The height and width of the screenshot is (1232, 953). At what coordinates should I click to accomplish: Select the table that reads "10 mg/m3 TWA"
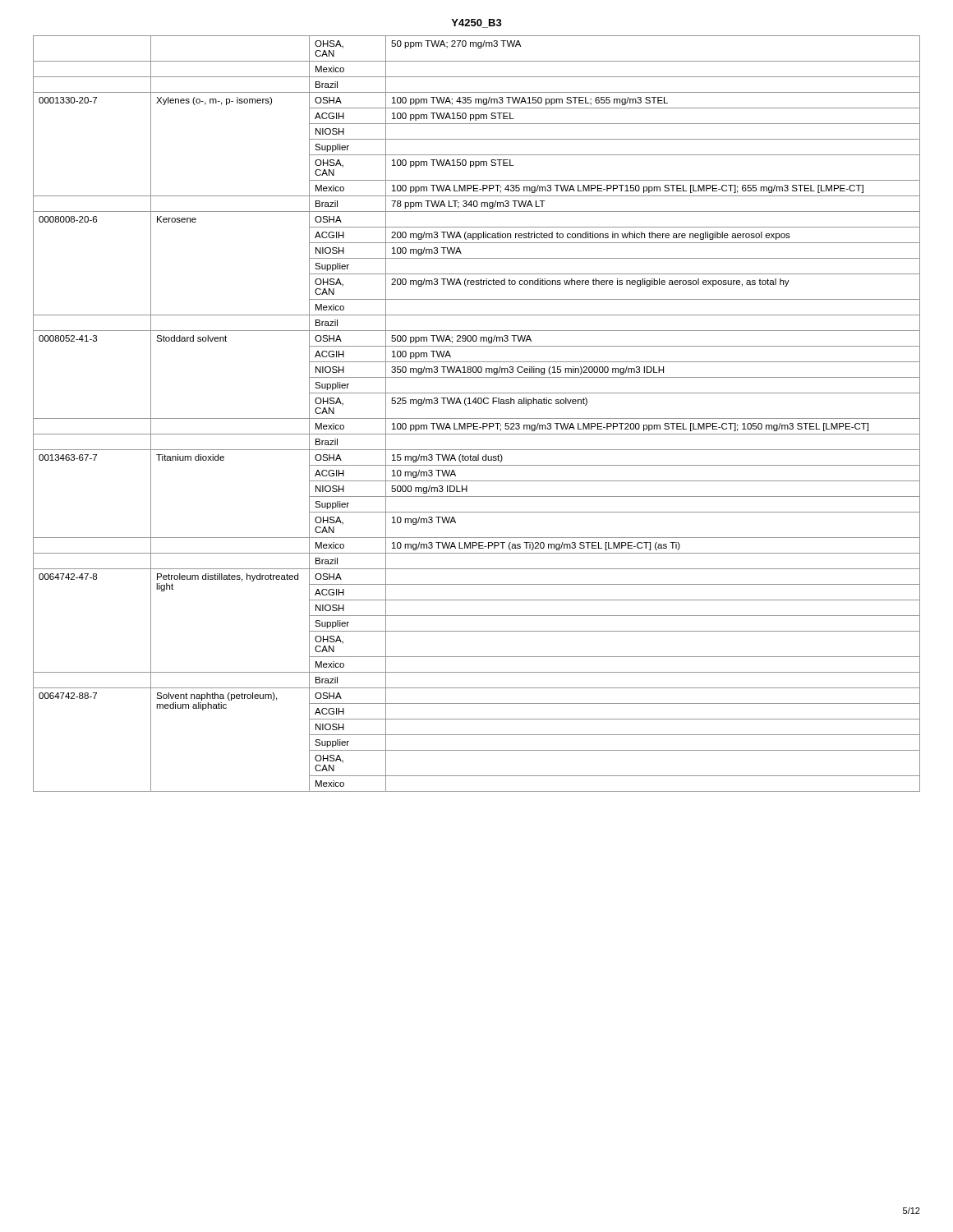(476, 414)
